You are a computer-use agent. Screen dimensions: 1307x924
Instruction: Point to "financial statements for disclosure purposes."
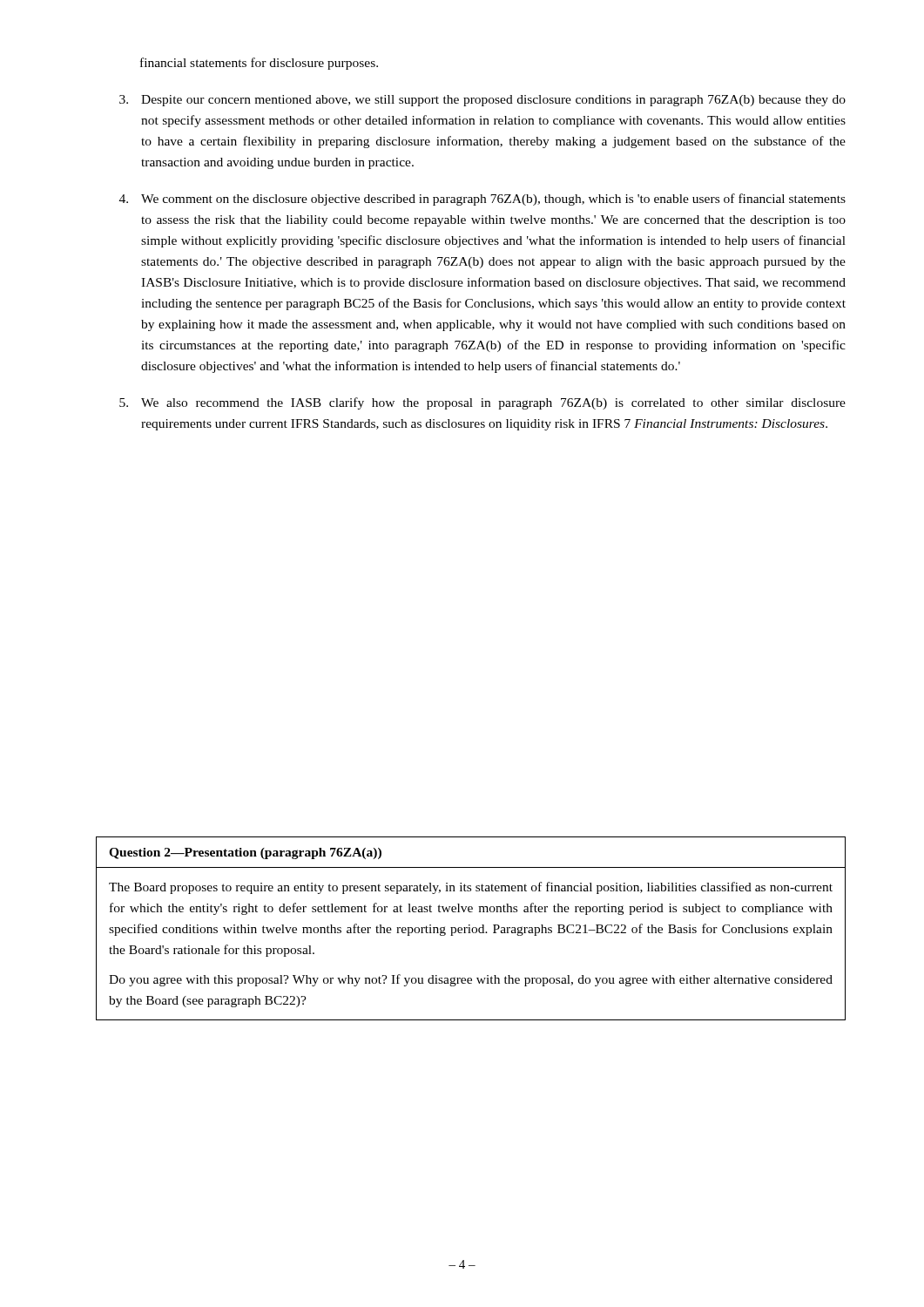tap(259, 62)
